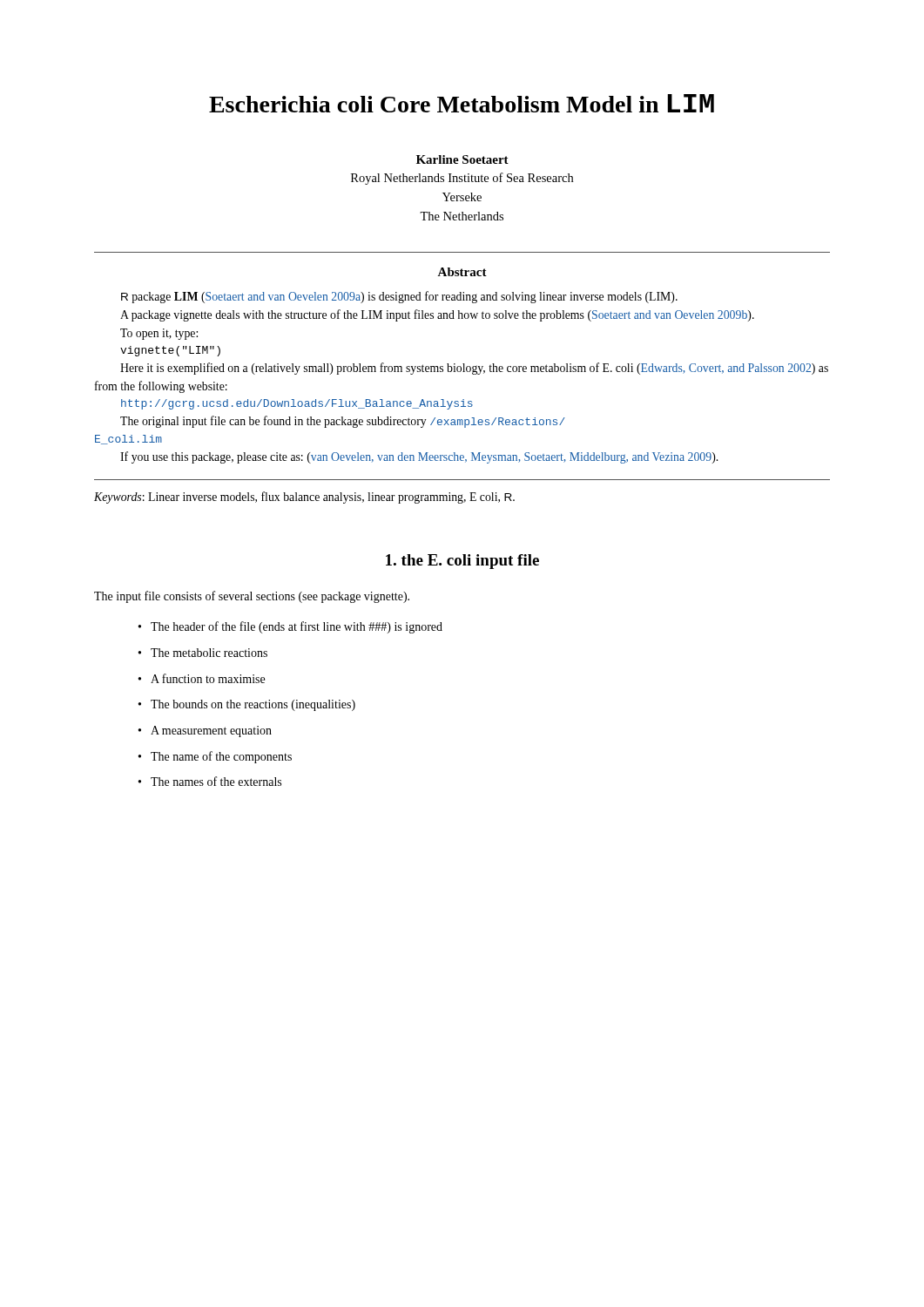The height and width of the screenshot is (1307, 924).
Task: Select the title
Action: (462, 105)
